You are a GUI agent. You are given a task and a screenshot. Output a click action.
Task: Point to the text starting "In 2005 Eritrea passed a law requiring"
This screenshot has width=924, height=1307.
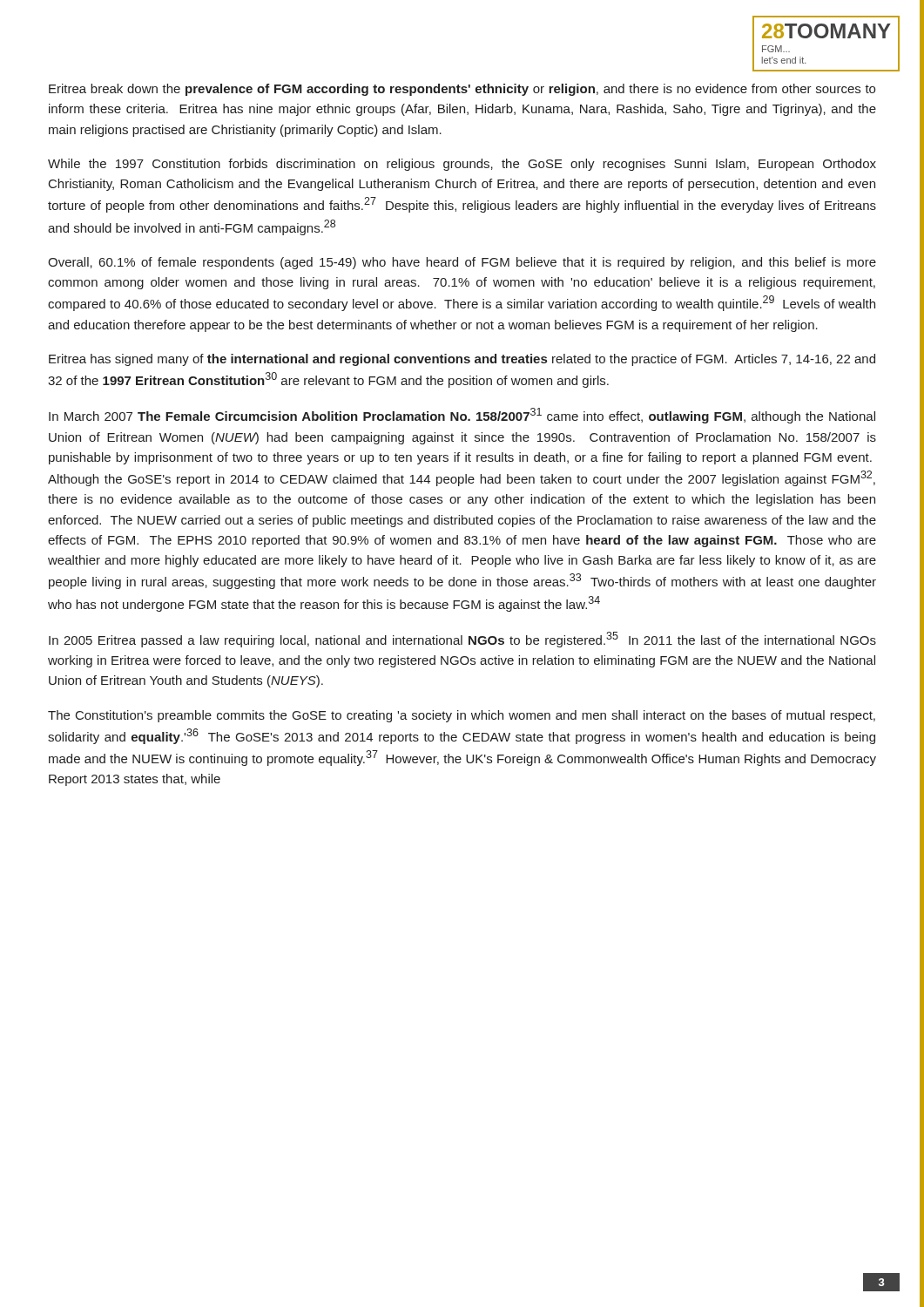pos(462,659)
